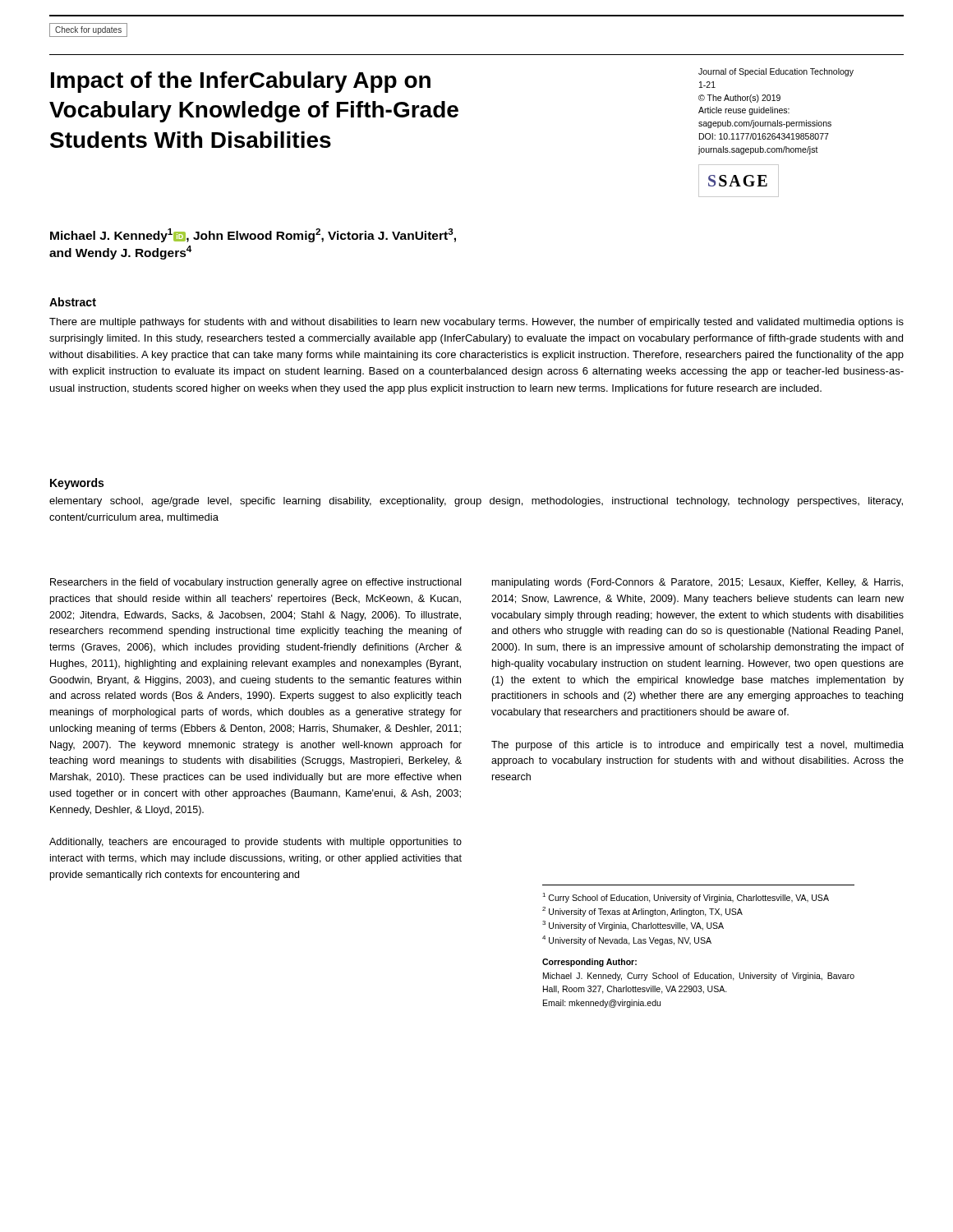The width and height of the screenshot is (953, 1232).
Task: Point to the region starting "Researchers in the"
Action: 255,696
